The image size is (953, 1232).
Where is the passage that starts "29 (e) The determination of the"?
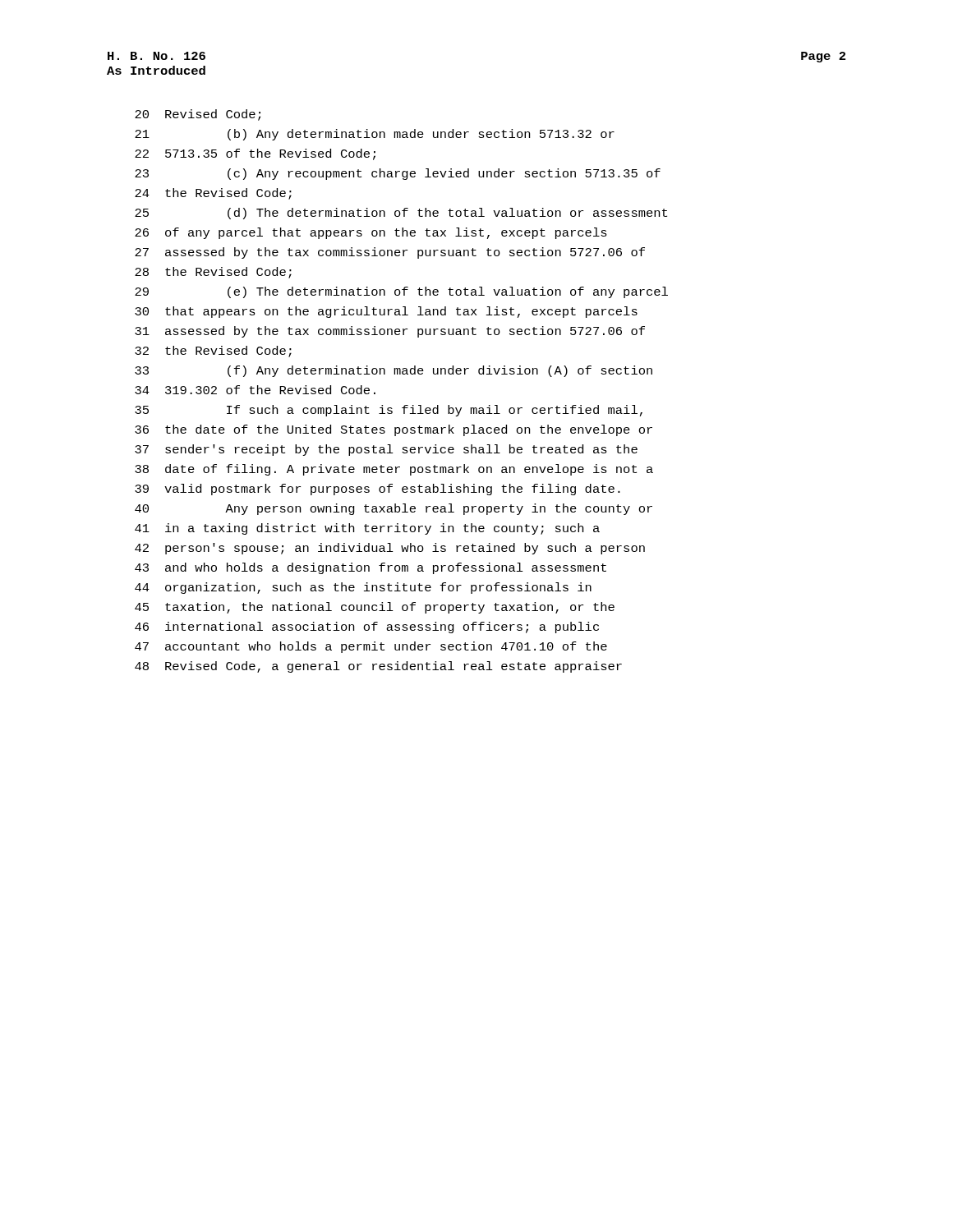(476, 322)
